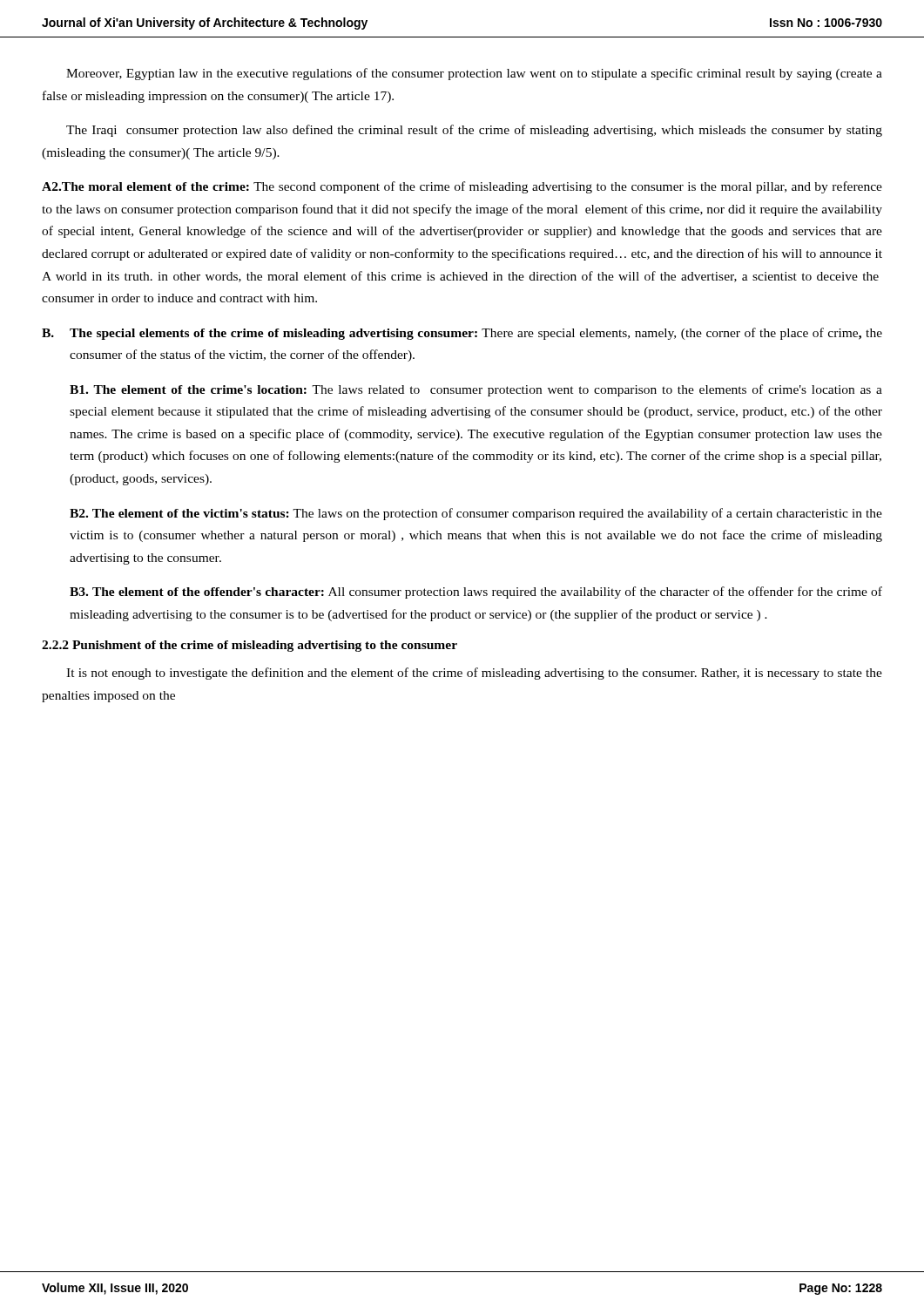Find the text block containing "B1. The element of the"
The width and height of the screenshot is (924, 1307).
coord(476,433)
